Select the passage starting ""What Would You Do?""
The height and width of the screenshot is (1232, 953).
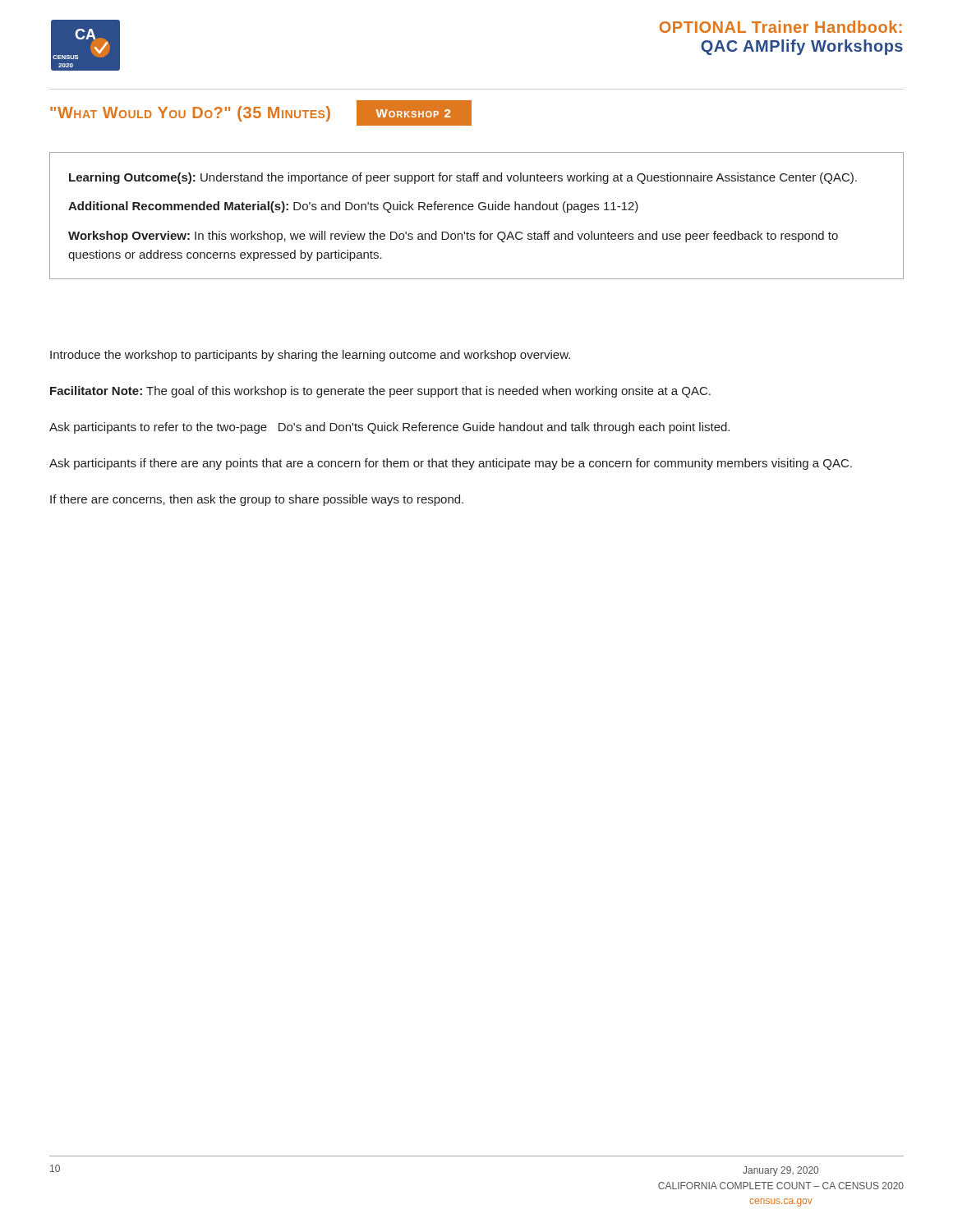click(190, 113)
